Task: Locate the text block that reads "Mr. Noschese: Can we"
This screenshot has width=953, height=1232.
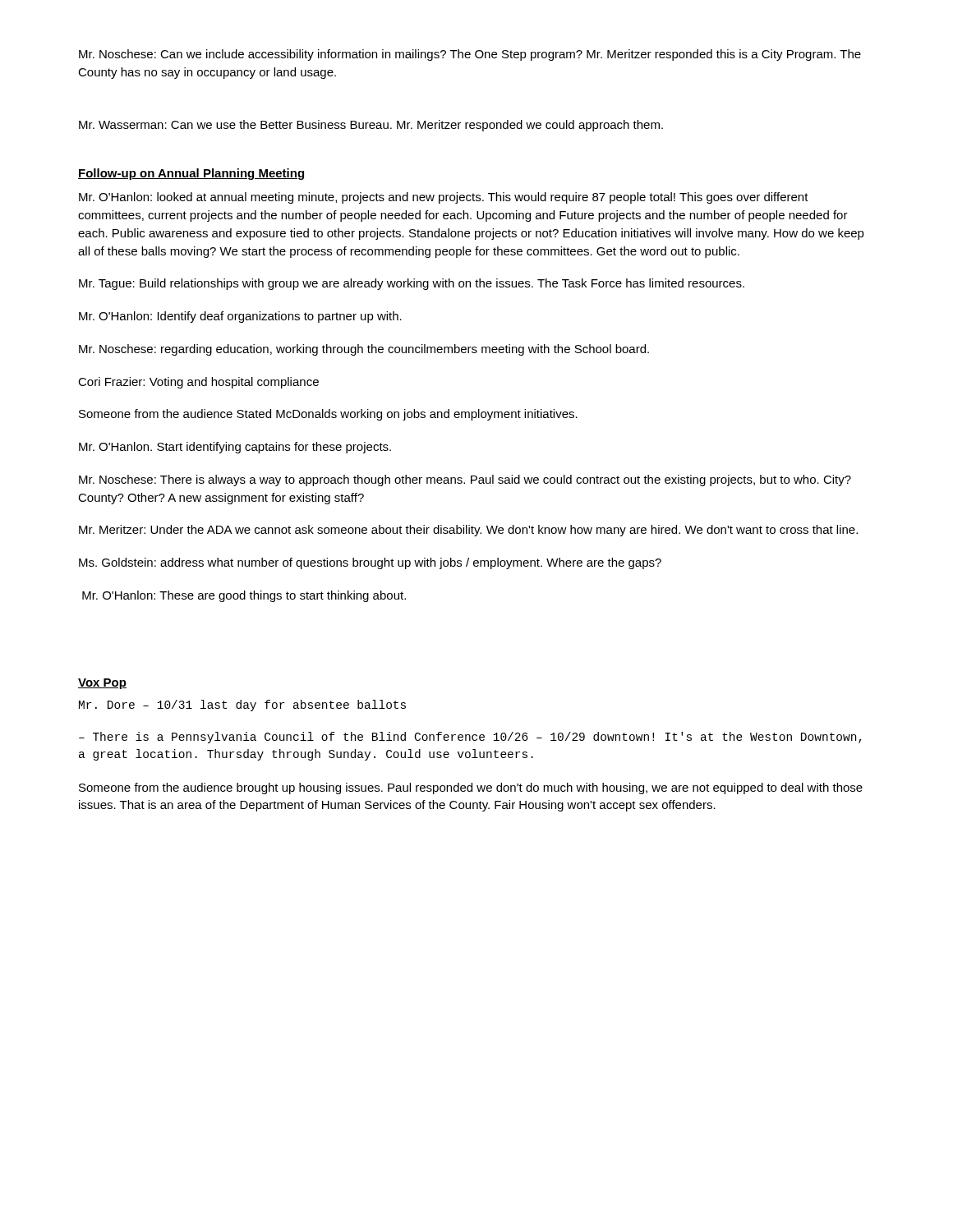Action: (470, 63)
